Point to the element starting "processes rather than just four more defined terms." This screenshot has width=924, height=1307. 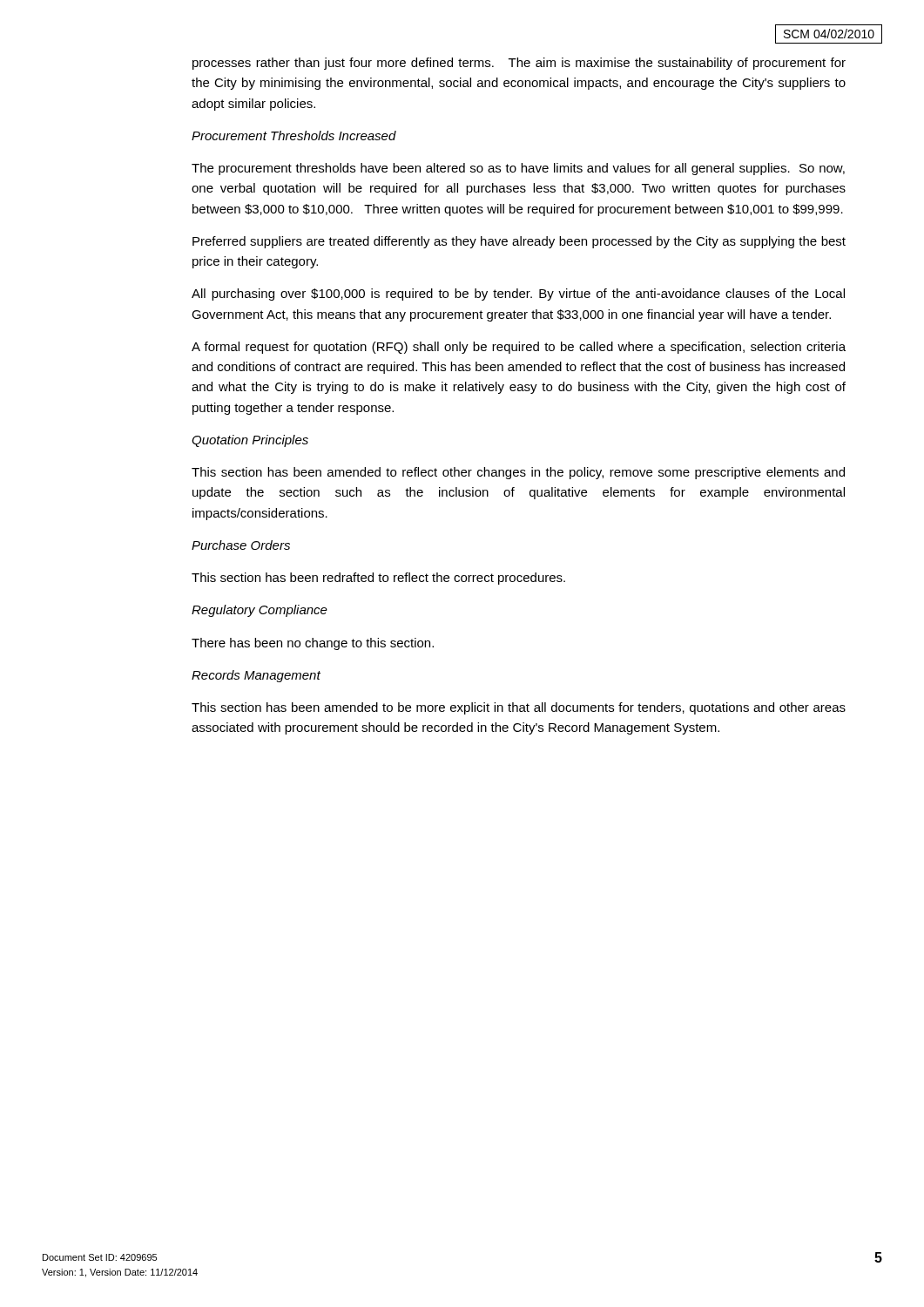[x=519, y=83]
